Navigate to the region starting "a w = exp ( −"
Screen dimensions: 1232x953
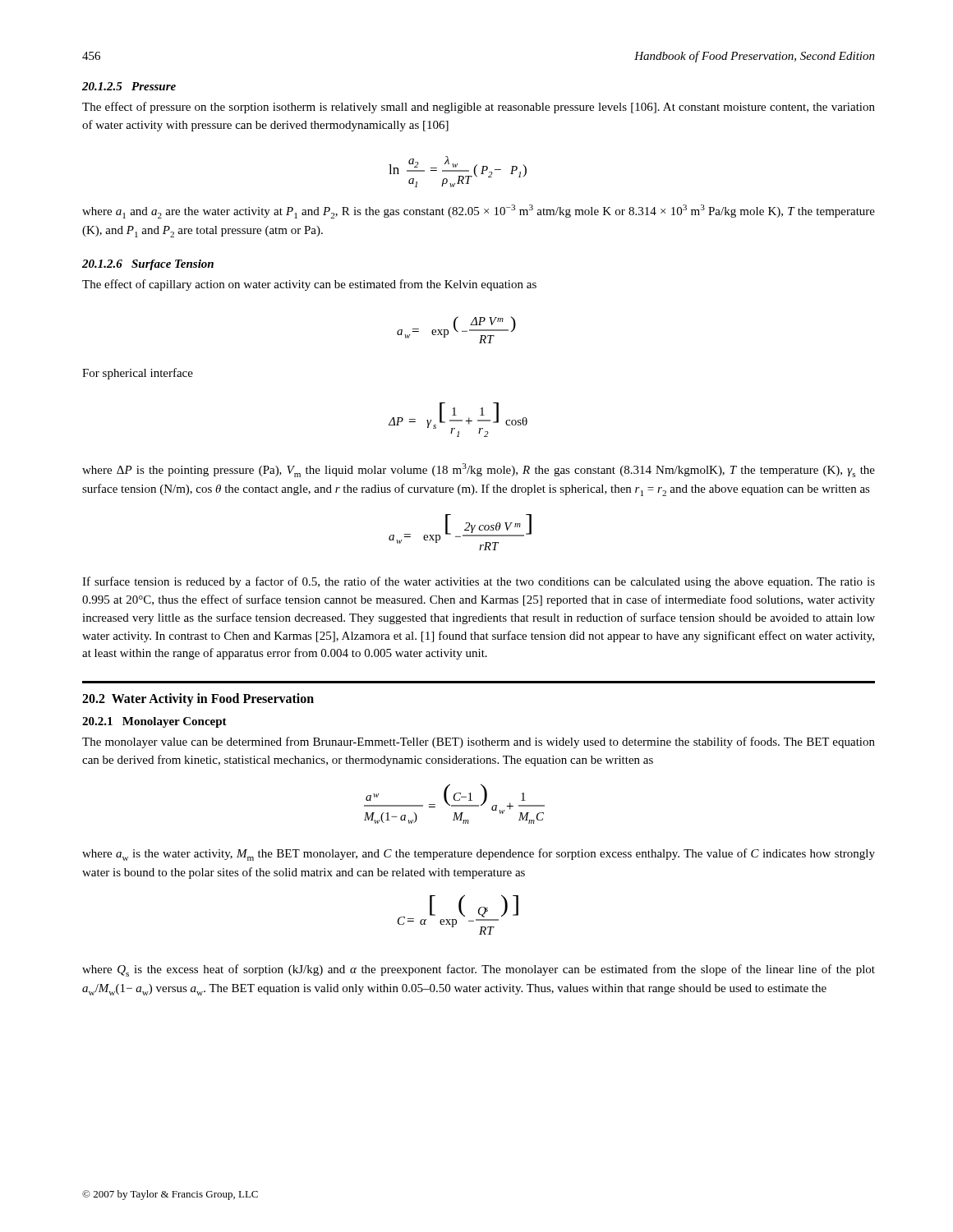coord(479,329)
